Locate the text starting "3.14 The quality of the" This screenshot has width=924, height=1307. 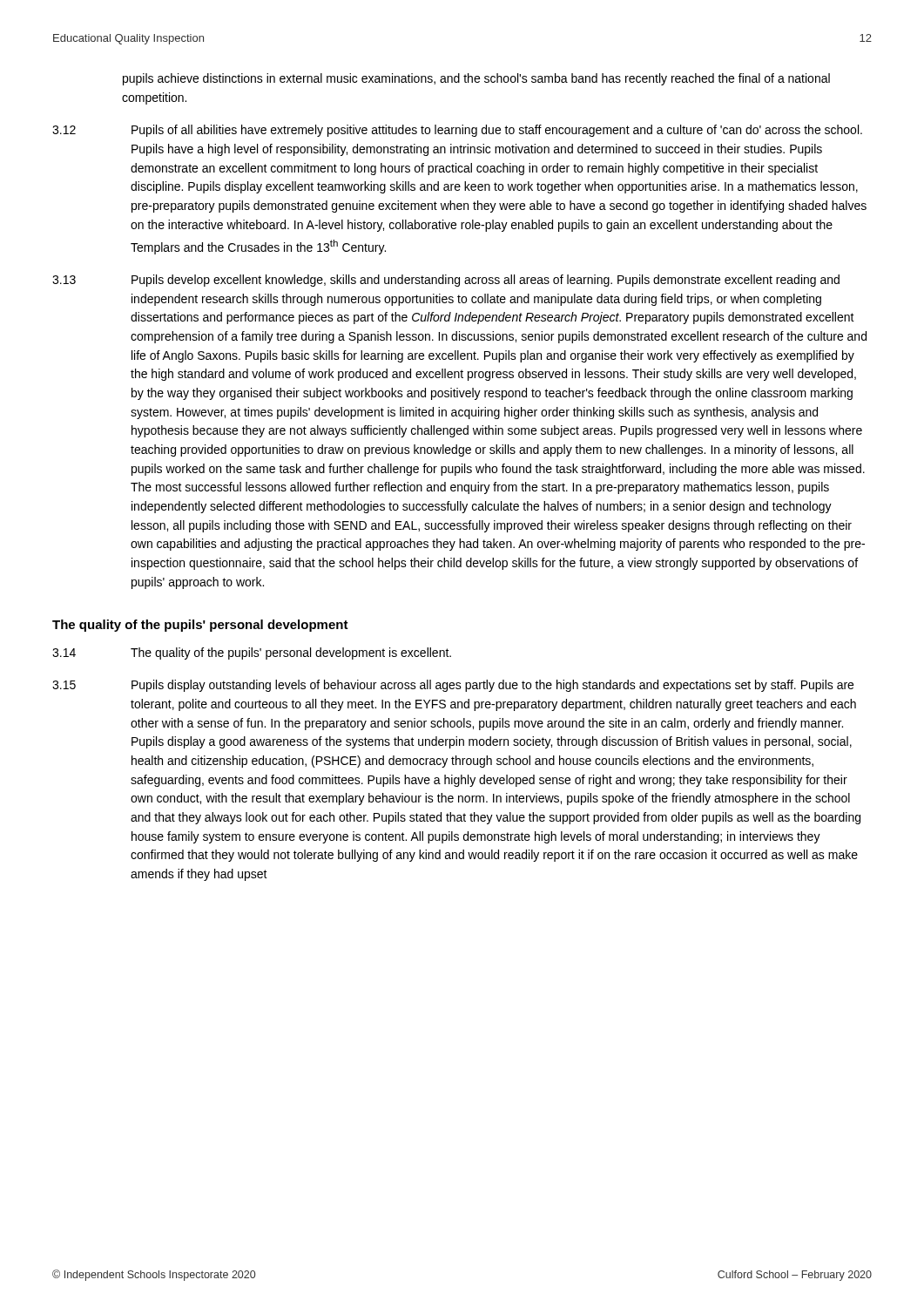pyautogui.click(x=462, y=653)
